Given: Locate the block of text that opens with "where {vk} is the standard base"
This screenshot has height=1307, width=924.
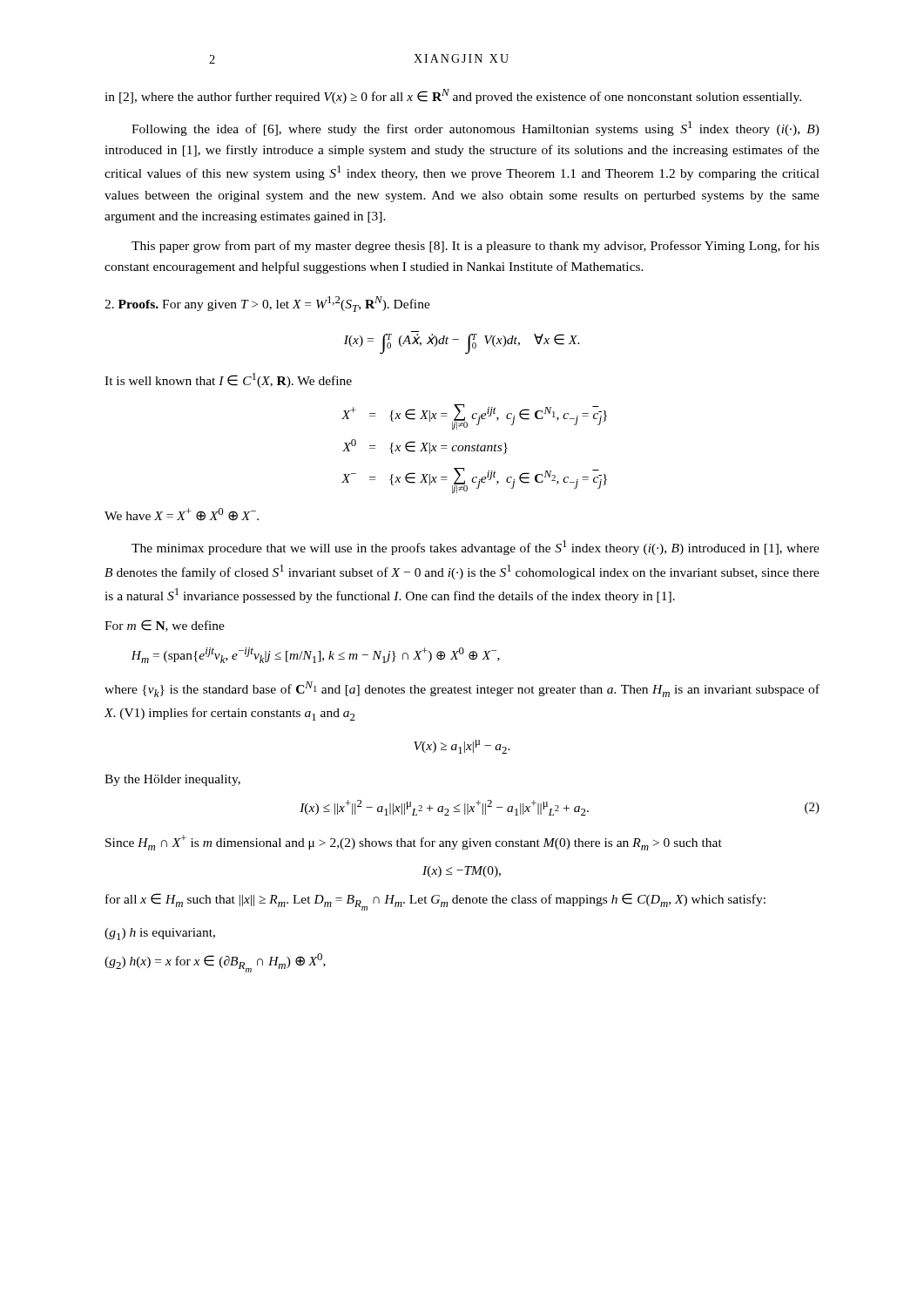Looking at the screenshot, I should click(462, 701).
